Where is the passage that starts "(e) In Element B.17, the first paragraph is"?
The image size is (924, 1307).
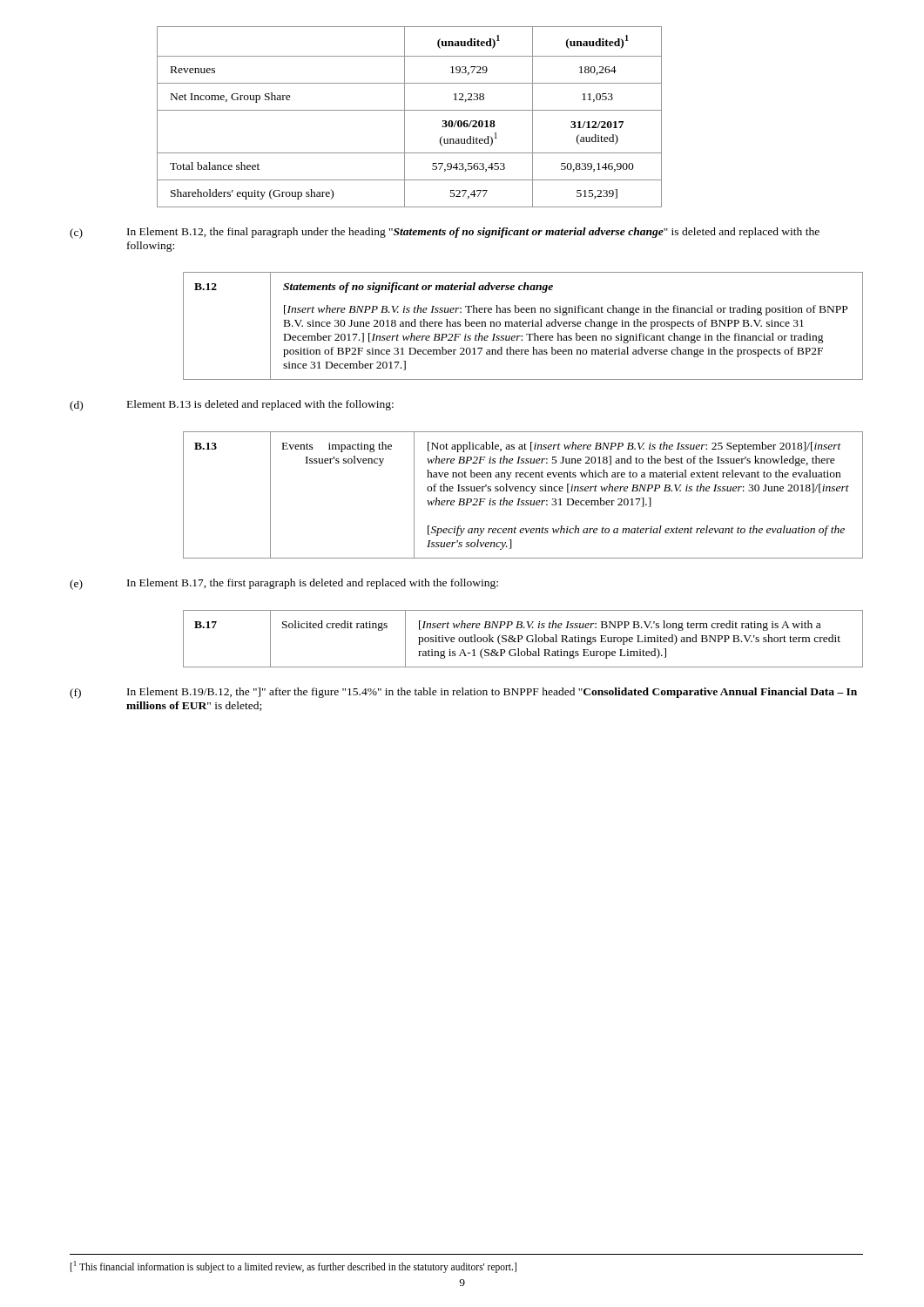466,583
